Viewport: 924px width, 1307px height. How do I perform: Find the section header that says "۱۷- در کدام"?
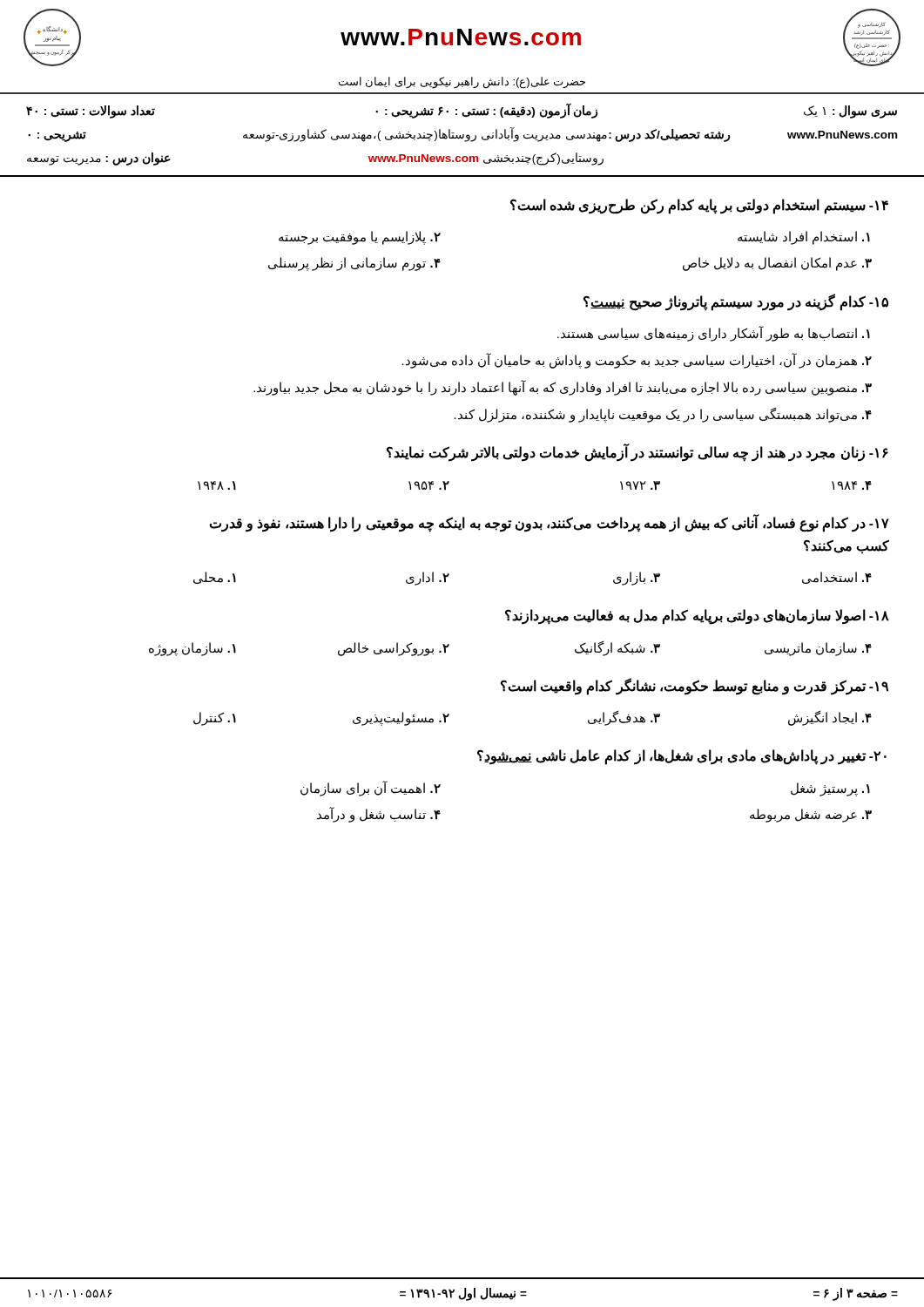click(x=549, y=523)
